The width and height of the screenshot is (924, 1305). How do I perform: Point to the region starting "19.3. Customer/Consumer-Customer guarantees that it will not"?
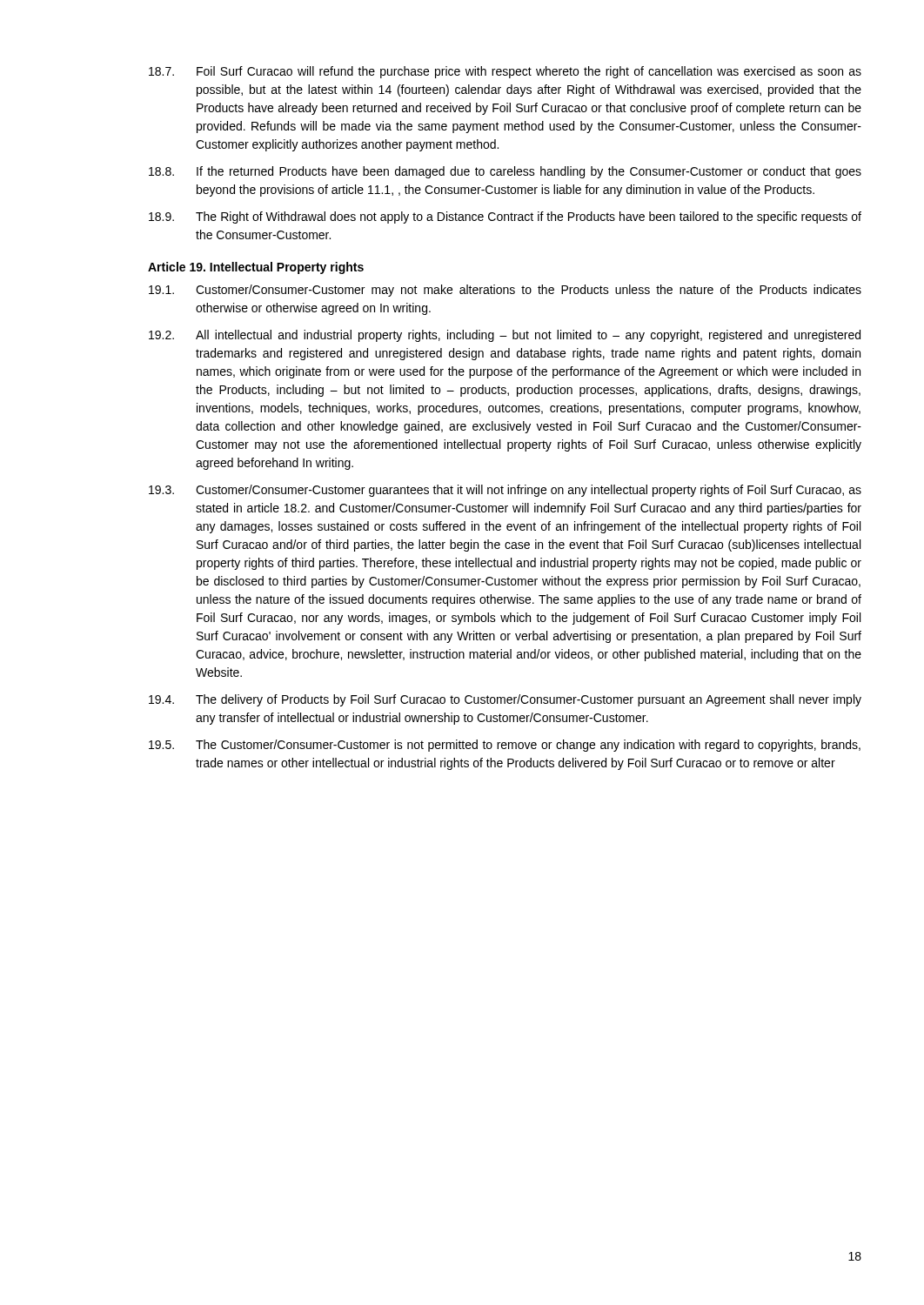(x=505, y=582)
